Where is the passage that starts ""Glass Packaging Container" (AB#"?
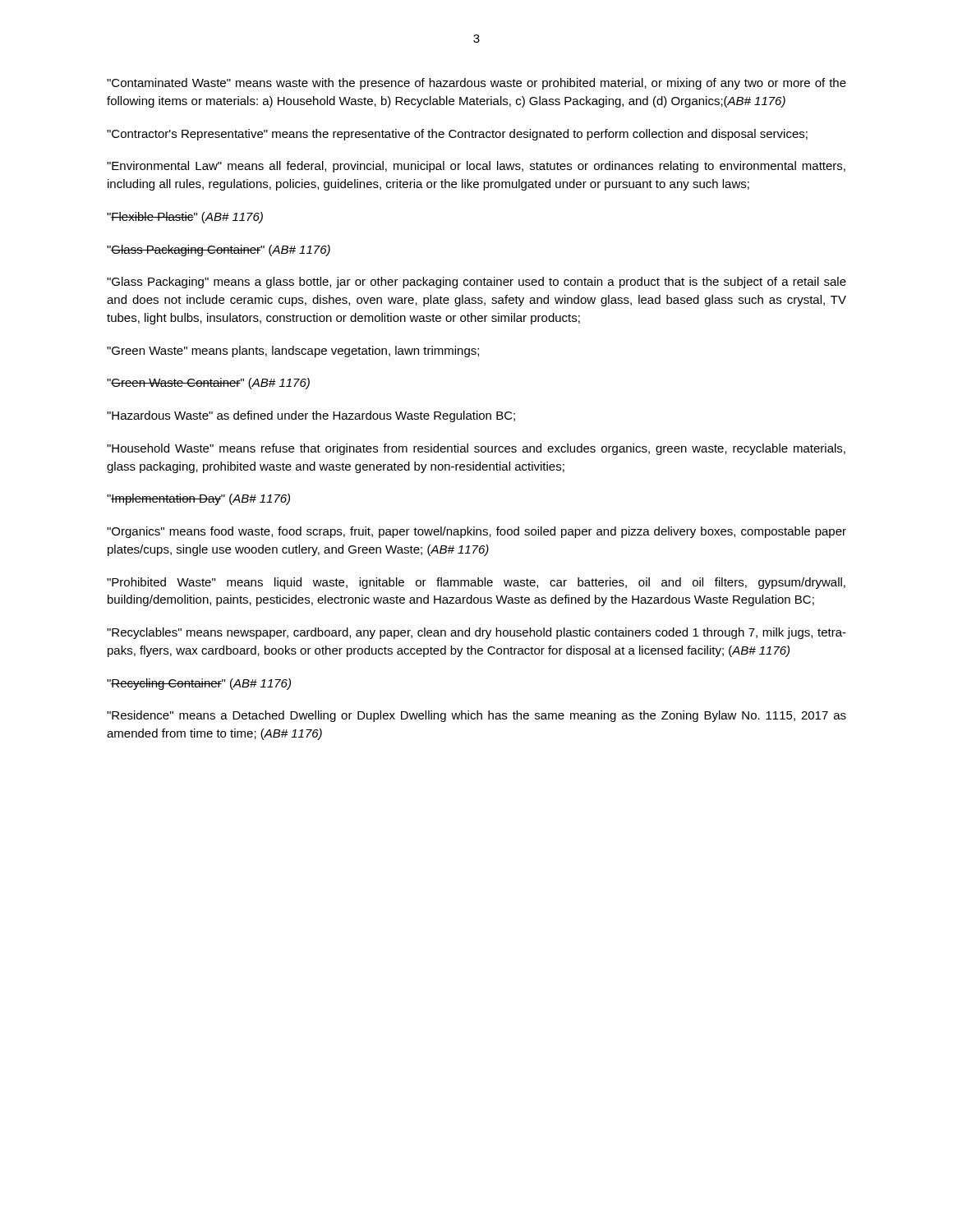 tap(219, 249)
